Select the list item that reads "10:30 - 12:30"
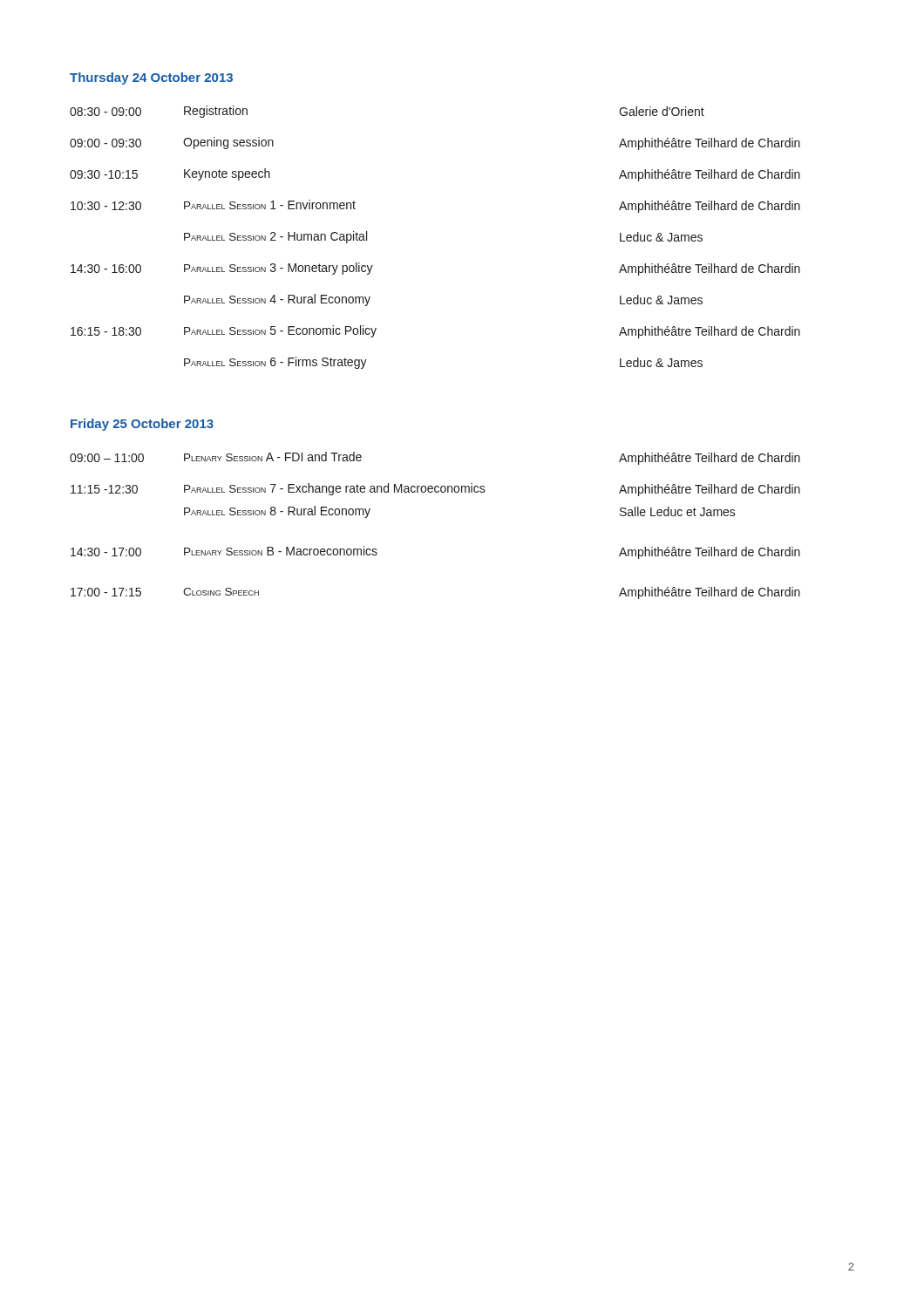924x1308 pixels. (99, 206)
